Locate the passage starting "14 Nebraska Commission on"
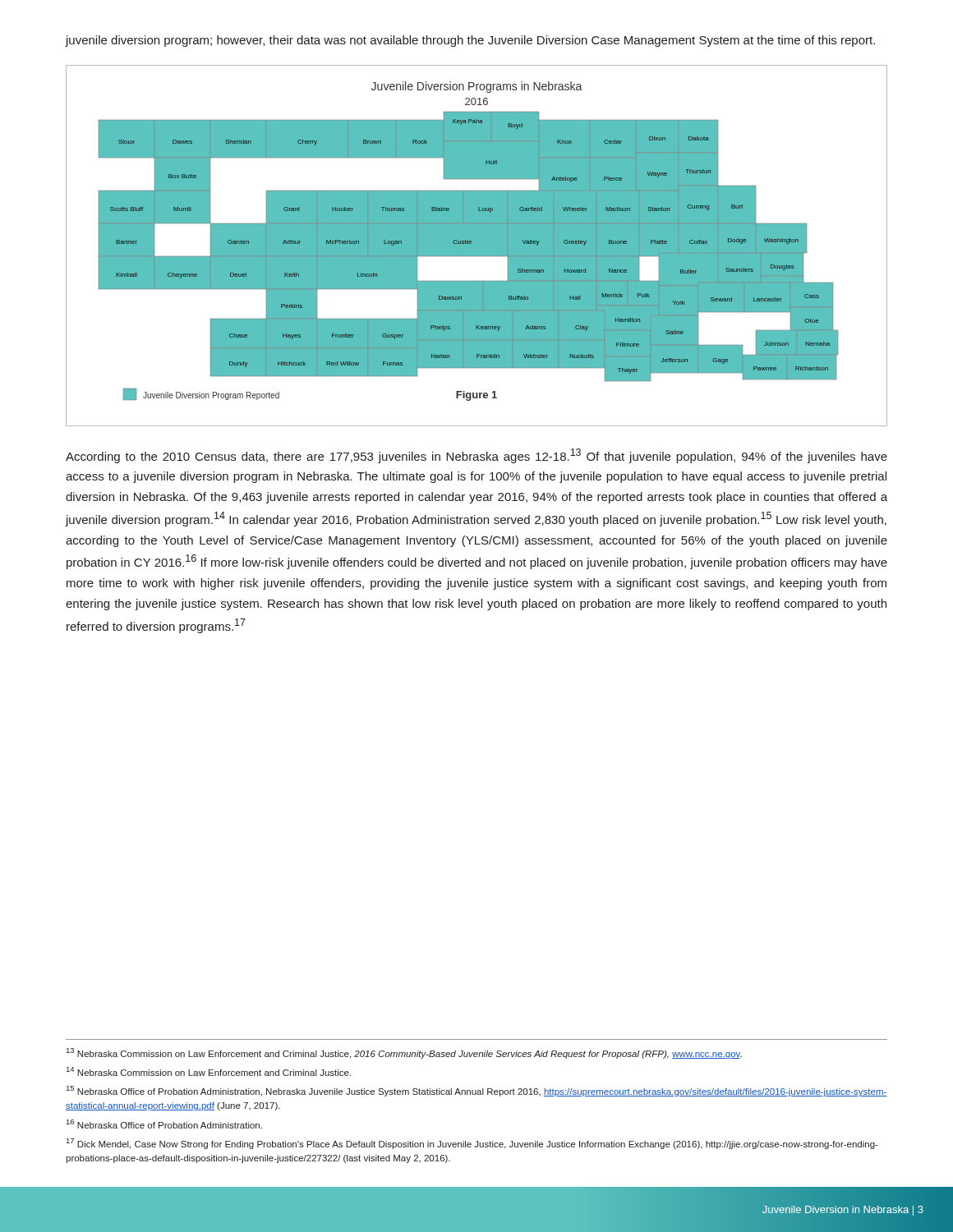 point(209,1071)
